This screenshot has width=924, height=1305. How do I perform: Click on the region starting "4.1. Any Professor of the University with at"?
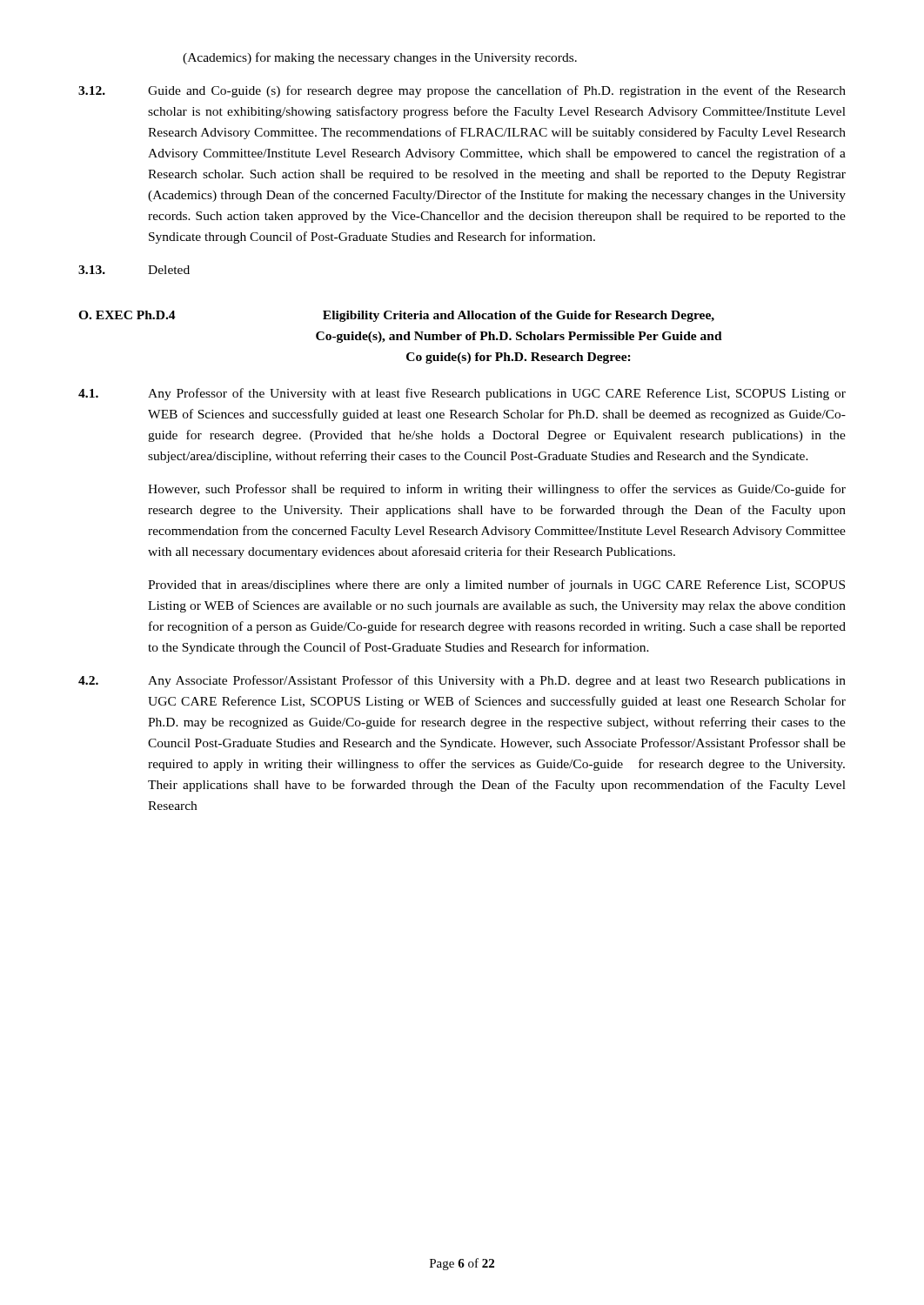click(462, 425)
